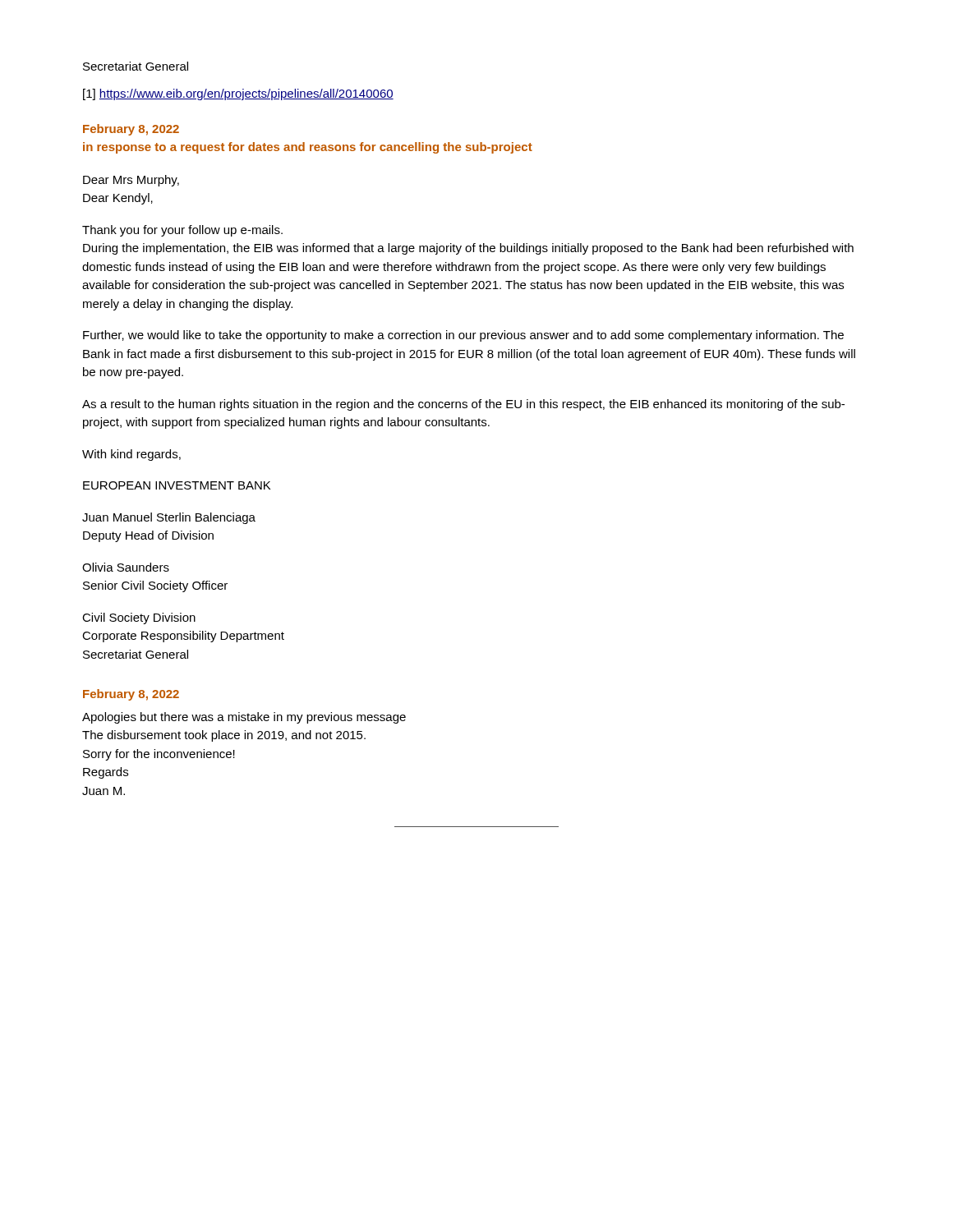Viewport: 953px width, 1232px height.
Task: Find the text block that reads "Apologies but there was a mistake in my"
Action: [244, 753]
